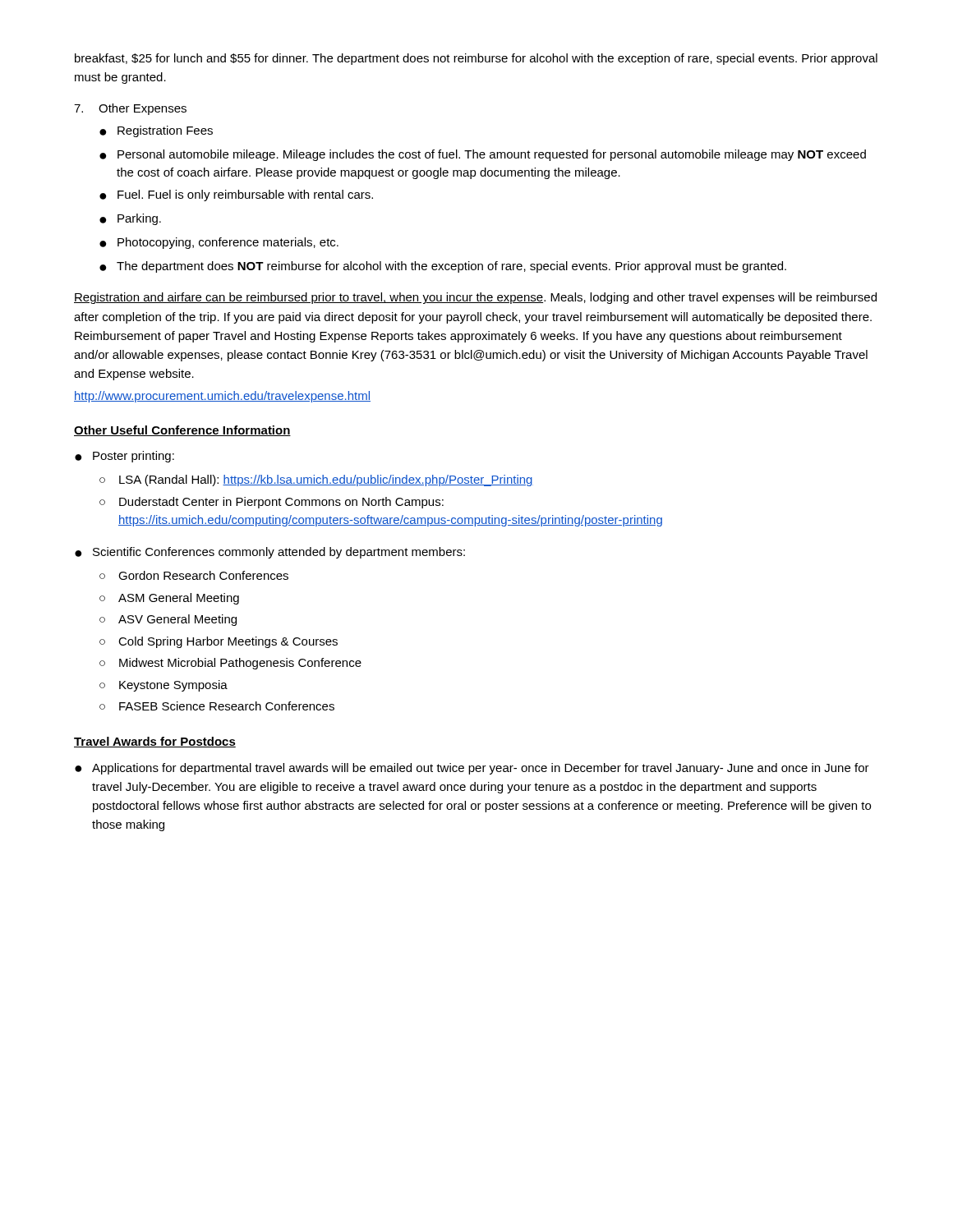Click the passage that begins "Registration and airfare can be reimbursed prior to"
The height and width of the screenshot is (1232, 953).
476,335
